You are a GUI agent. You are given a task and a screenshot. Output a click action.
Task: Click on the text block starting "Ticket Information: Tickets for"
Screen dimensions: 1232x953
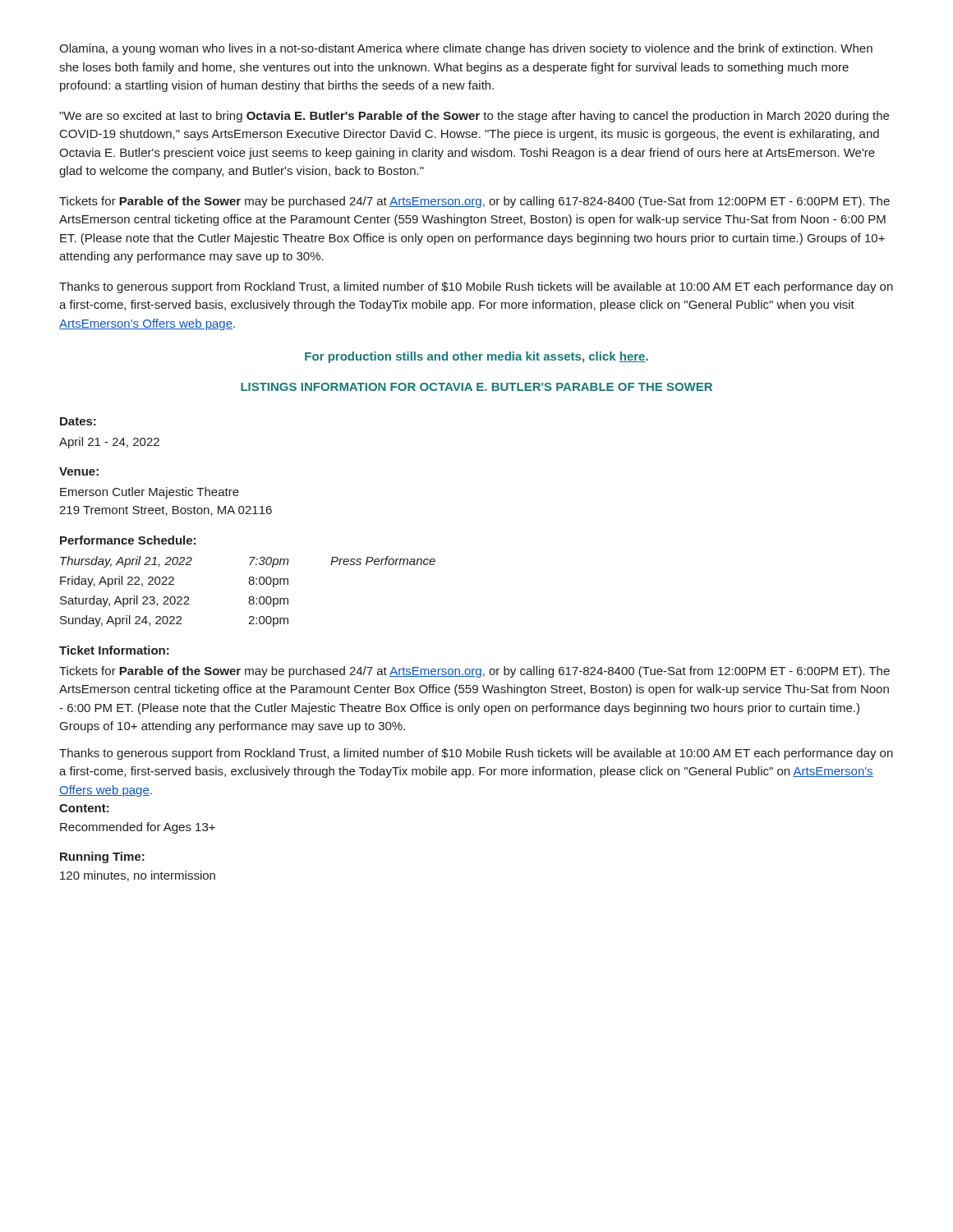pyautogui.click(x=476, y=689)
